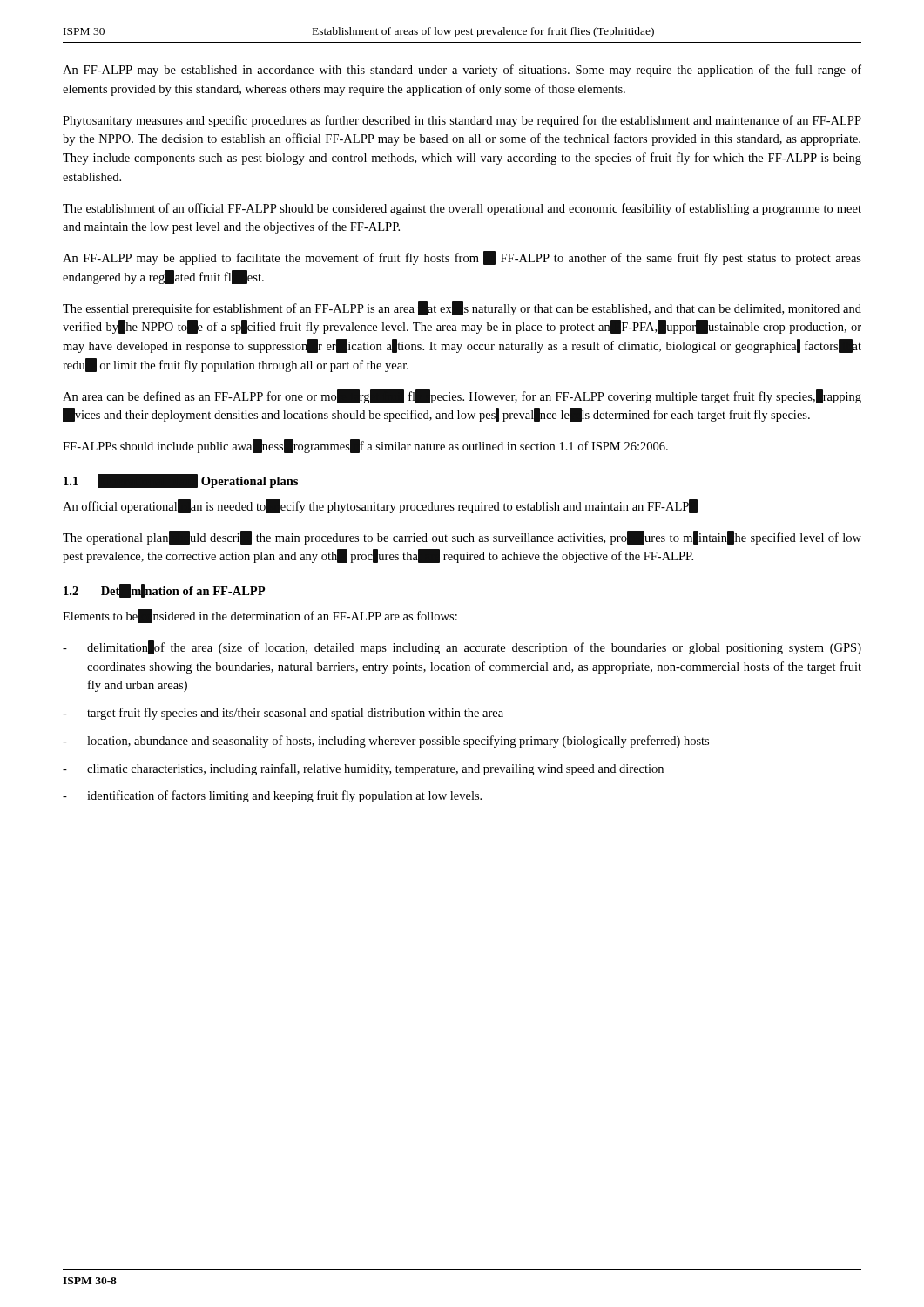Click the passage that begins "The operational plan should describe the"
The height and width of the screenshot is (1307, 924).
coord(462,547)
